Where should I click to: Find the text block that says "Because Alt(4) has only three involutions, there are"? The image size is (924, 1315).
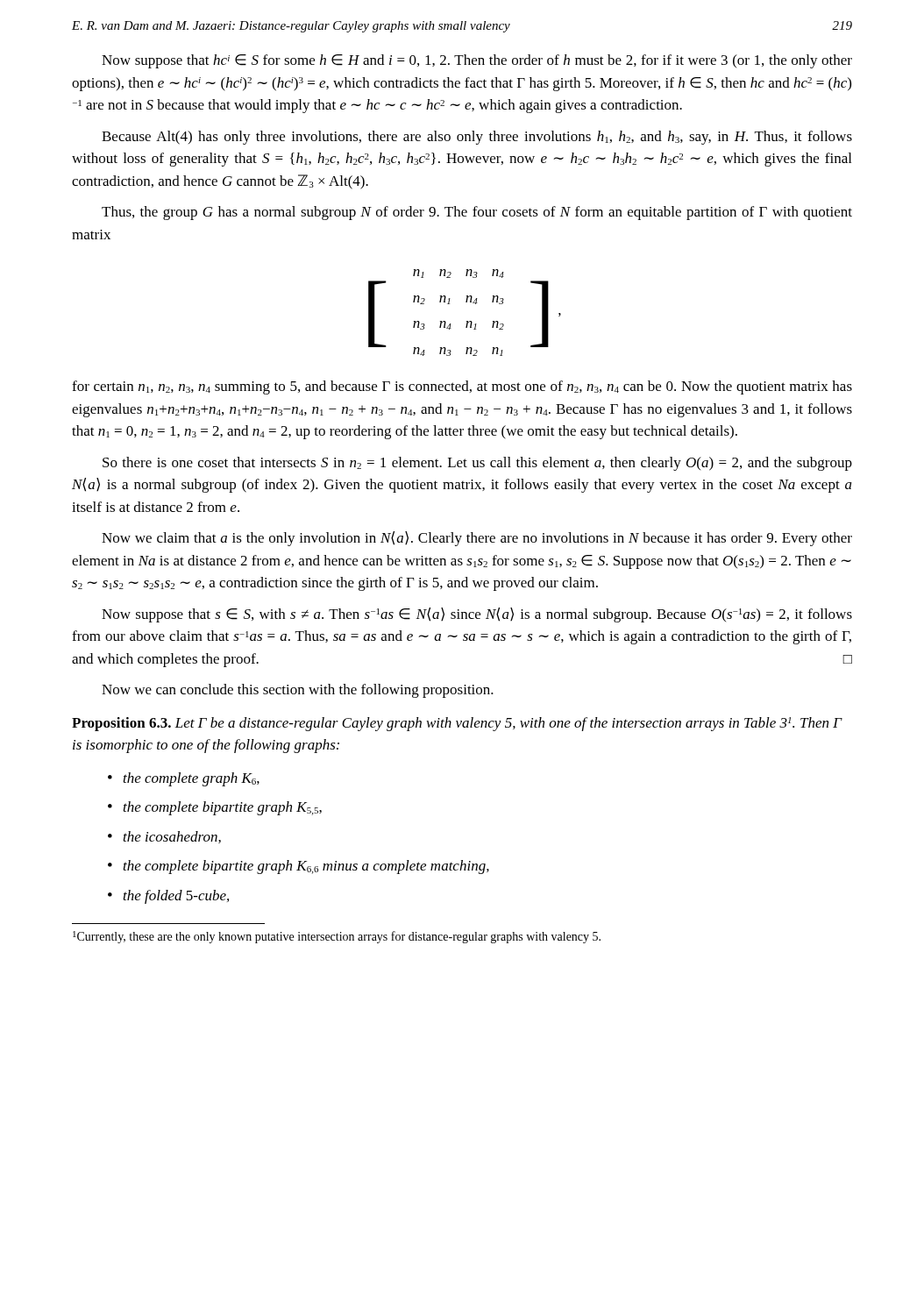point(462,158)
